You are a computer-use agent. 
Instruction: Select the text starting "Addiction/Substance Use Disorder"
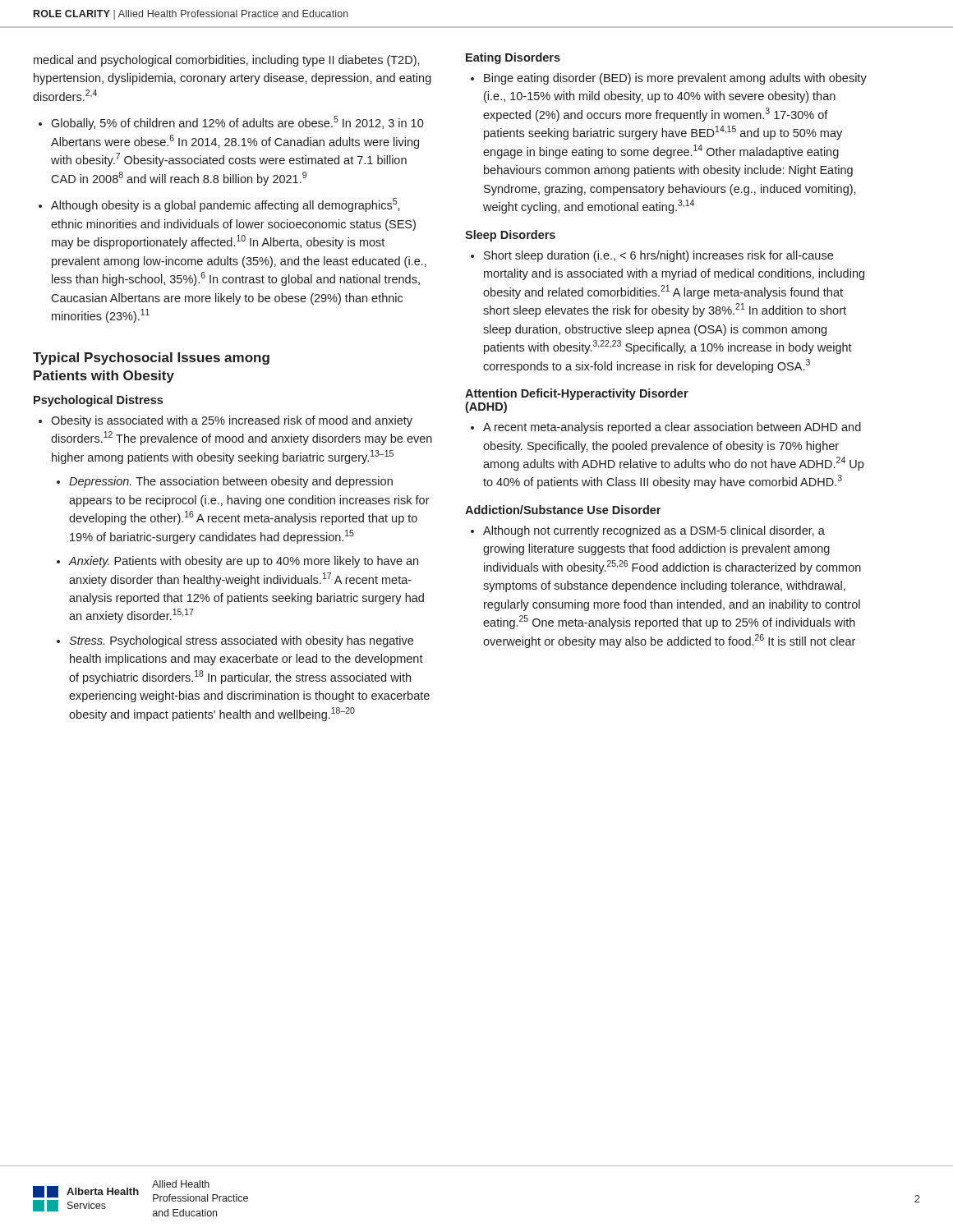pyautogui.click(x=563, y=510)
